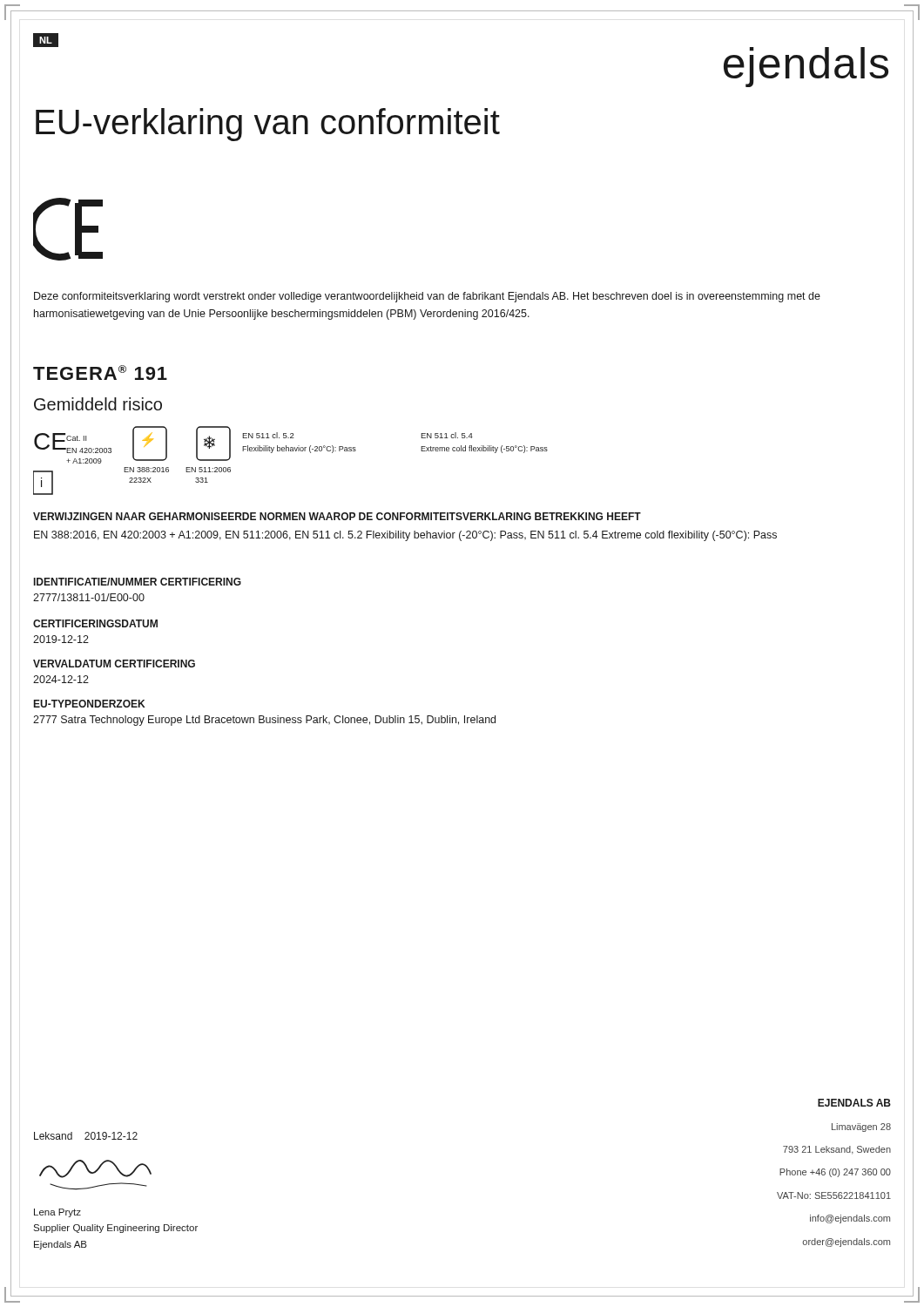Find the text starting "VERVALDATUM CERTIFICERING"
The height and width of the screenshot is (1307, 924).
tap(114, 664)
